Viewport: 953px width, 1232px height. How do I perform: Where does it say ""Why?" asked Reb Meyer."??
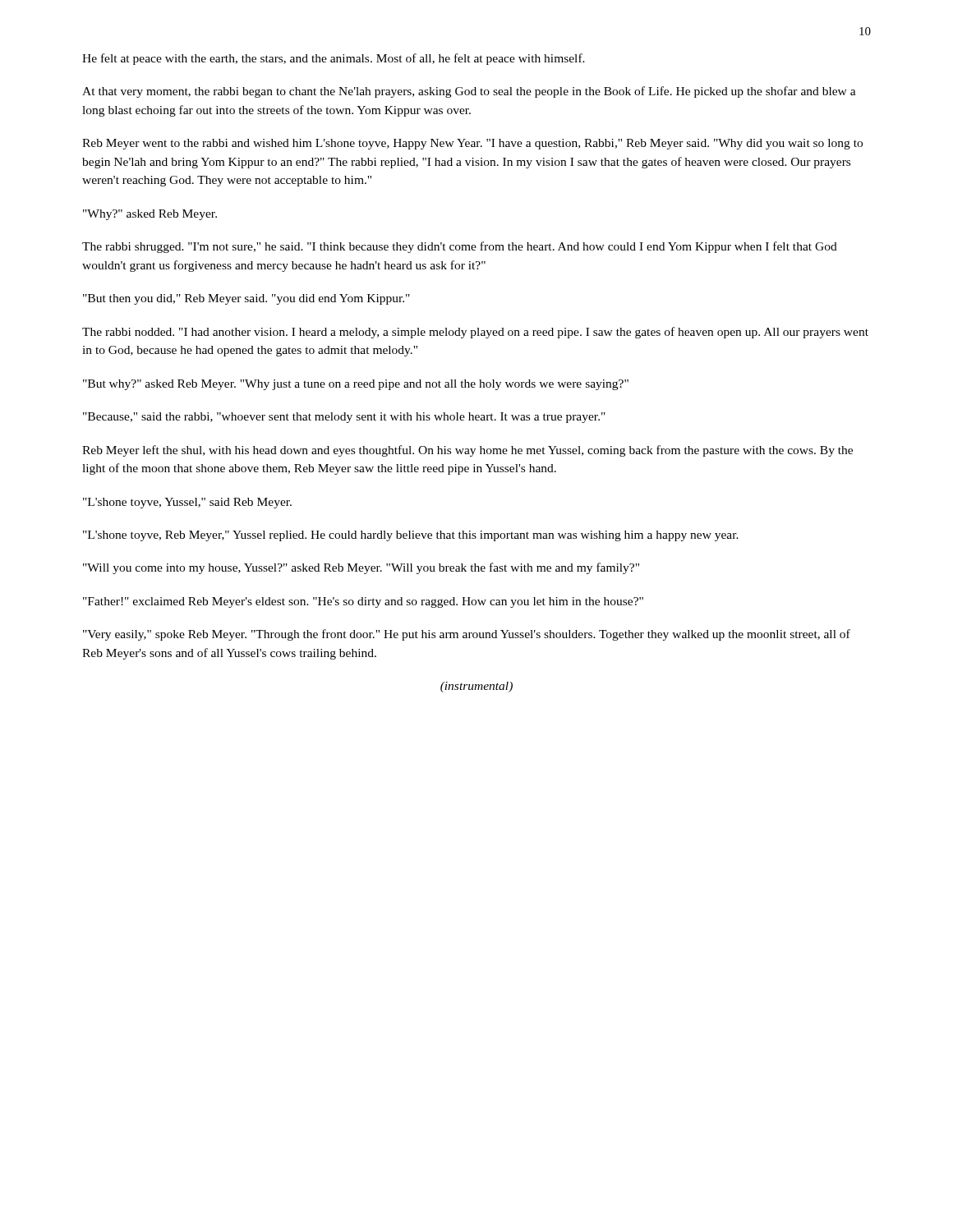click(x=150, y=213)
